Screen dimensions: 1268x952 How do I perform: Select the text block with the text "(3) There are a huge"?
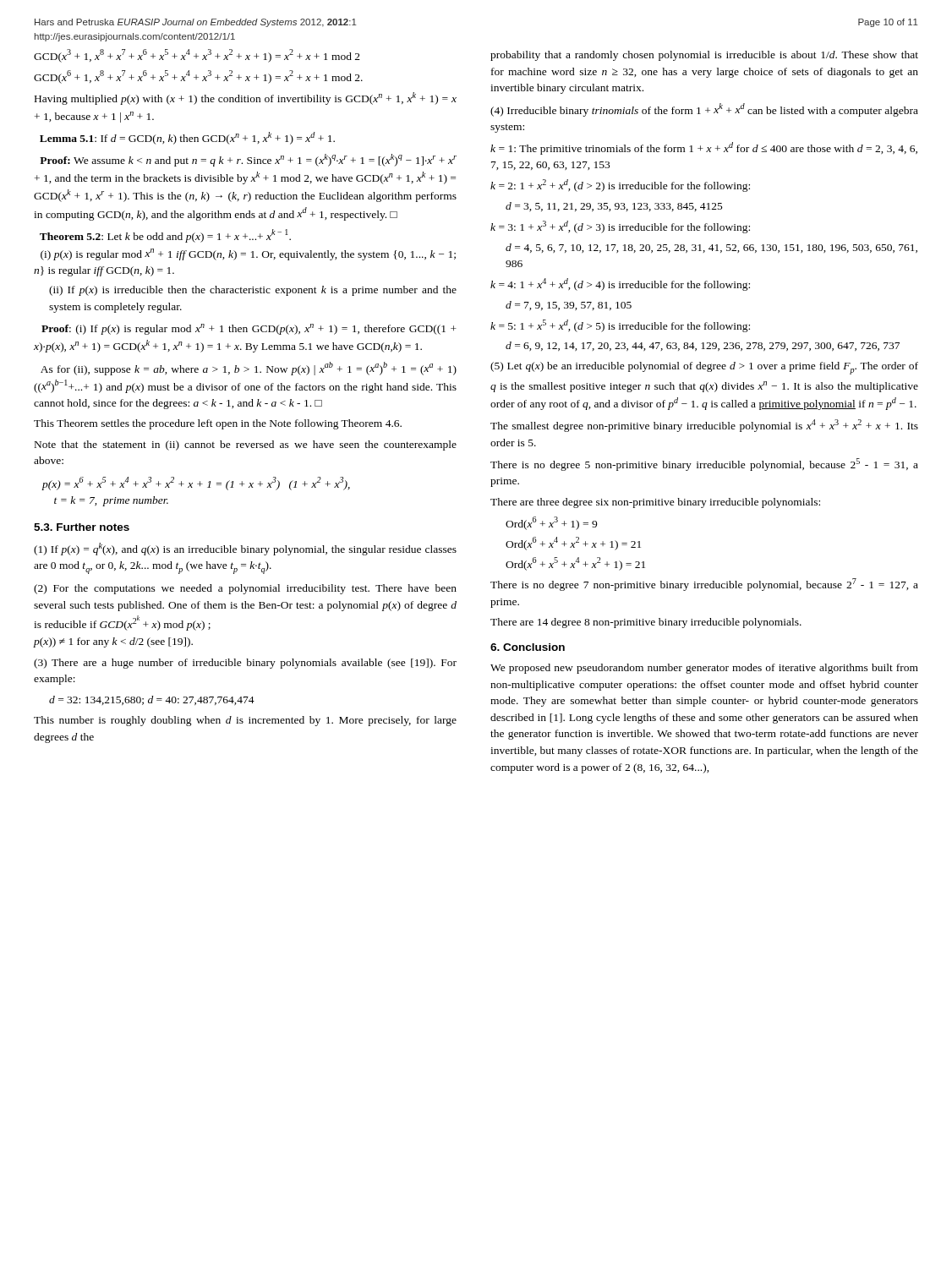point(245,670)
